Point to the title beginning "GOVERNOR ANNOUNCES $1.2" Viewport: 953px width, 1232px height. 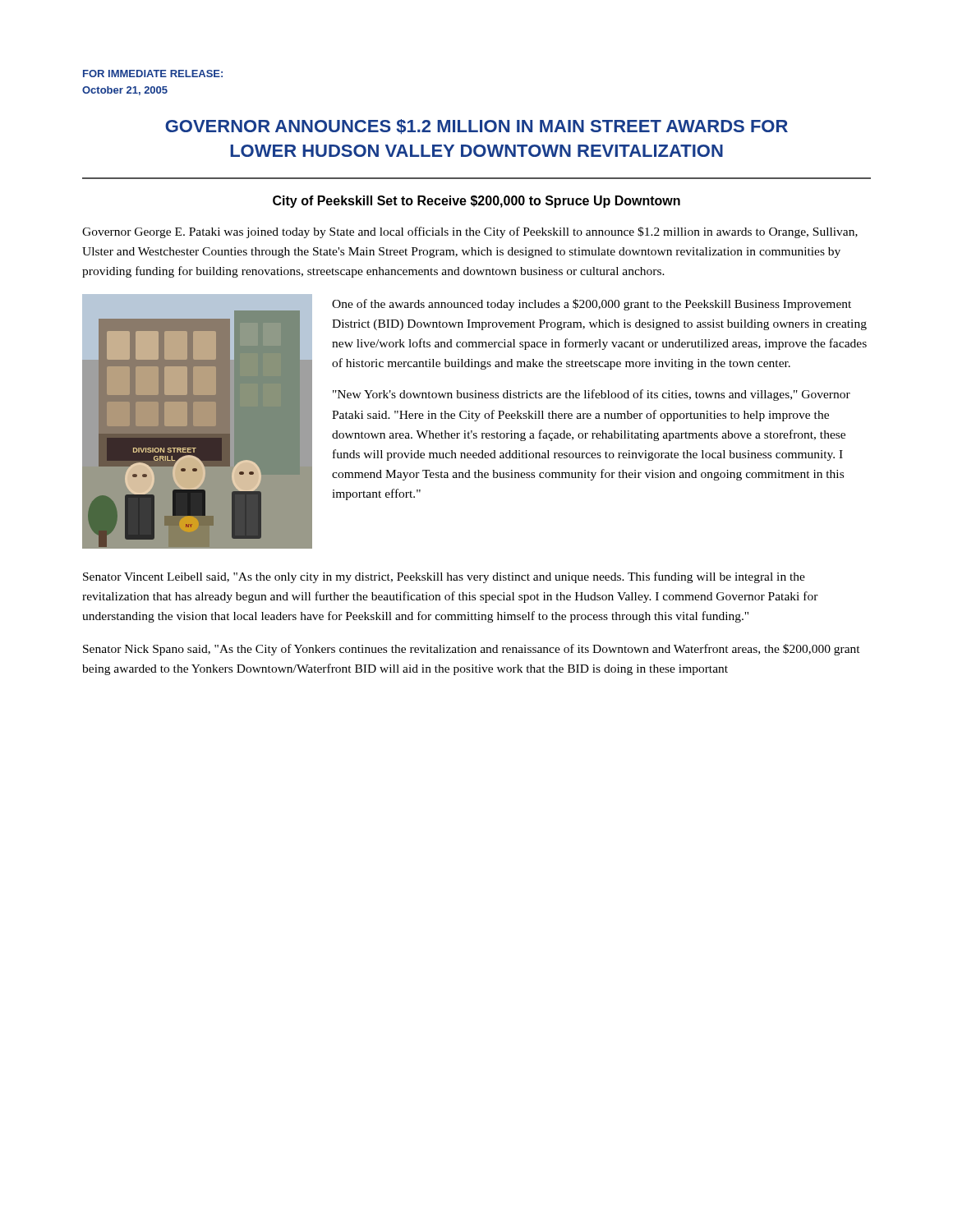[476, 139]
